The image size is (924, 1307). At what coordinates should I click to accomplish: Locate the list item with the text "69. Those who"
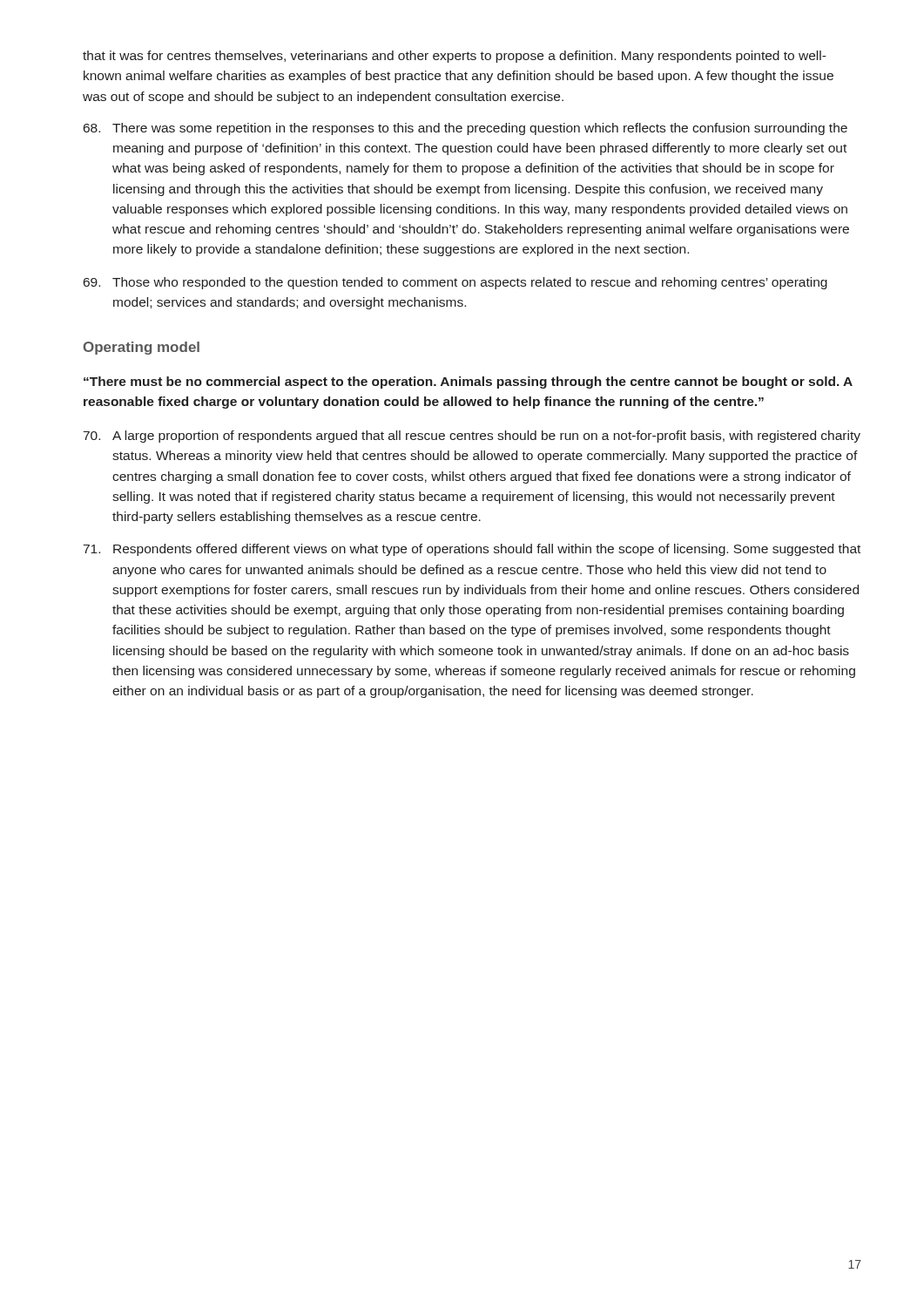click(472, 292)
